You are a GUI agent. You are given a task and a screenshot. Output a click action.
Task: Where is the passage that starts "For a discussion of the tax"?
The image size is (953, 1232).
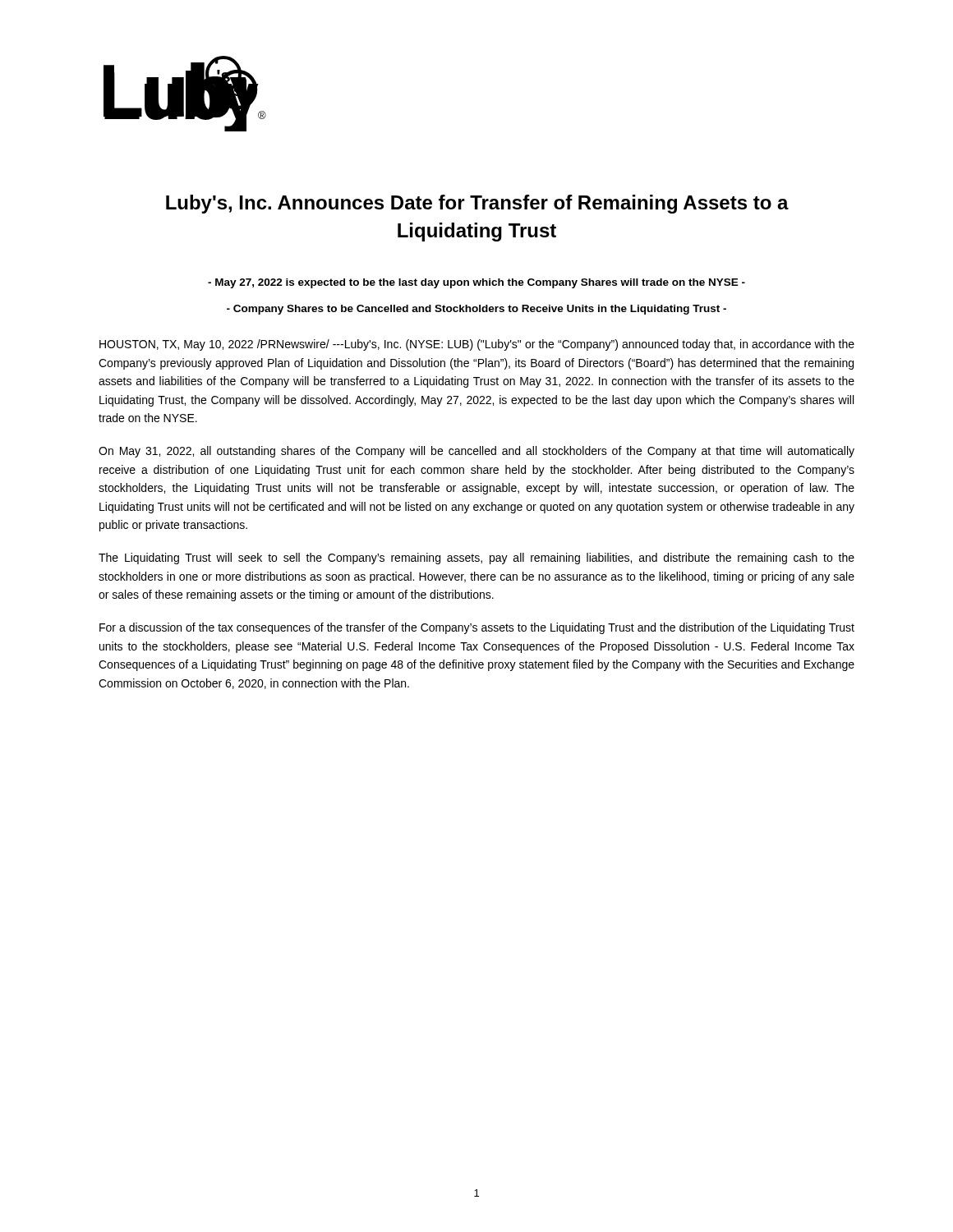(476, 655)
